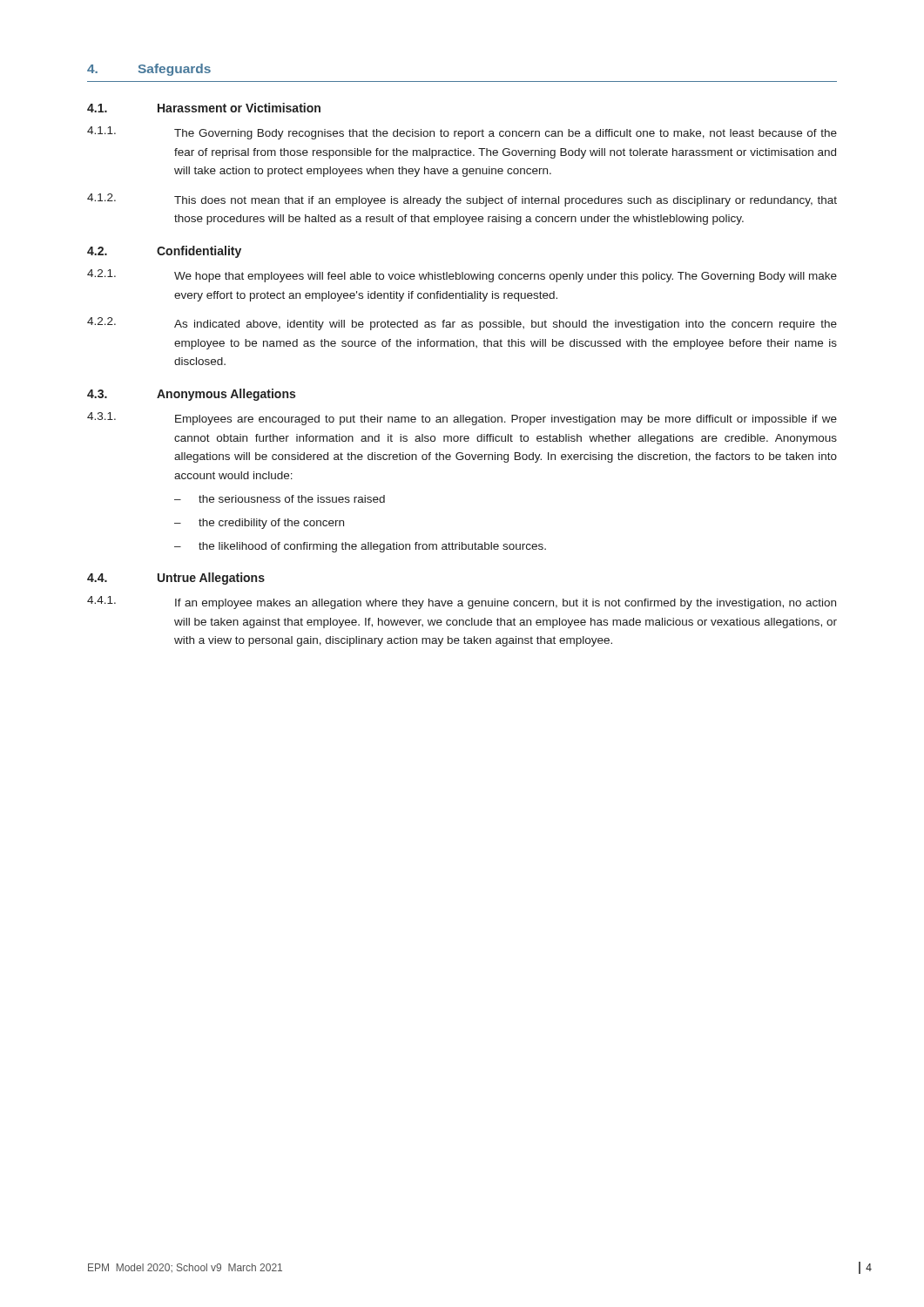Screen dimensions: 1307x924
Task: Locate the passage starting "4.1. Harassment or Victimisation"
Action: [204, 108]
